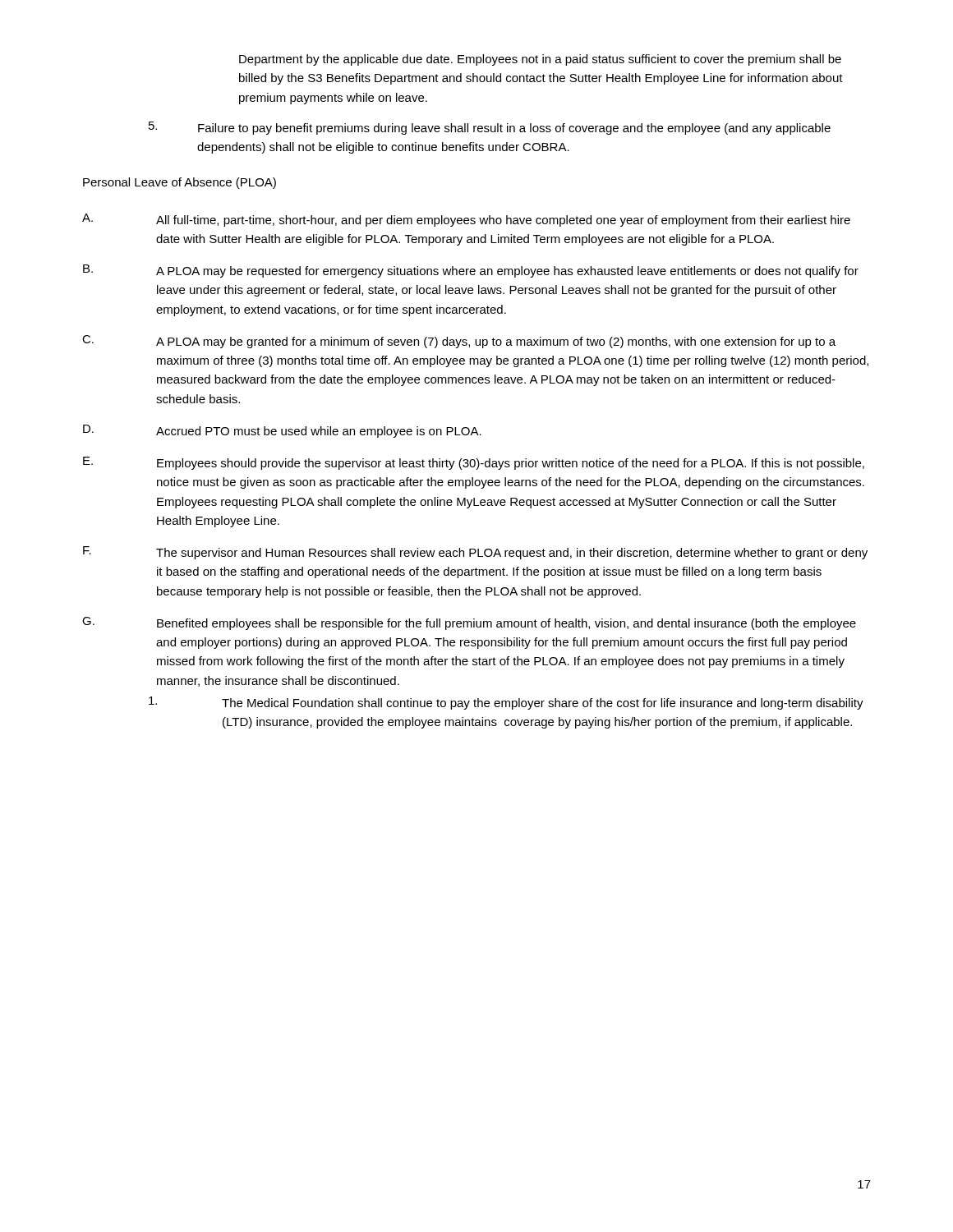This screenshot has width=953, height=1232.
Task: Find the text block starting "B. A PLOA may be"
Action: pos(476,290)
